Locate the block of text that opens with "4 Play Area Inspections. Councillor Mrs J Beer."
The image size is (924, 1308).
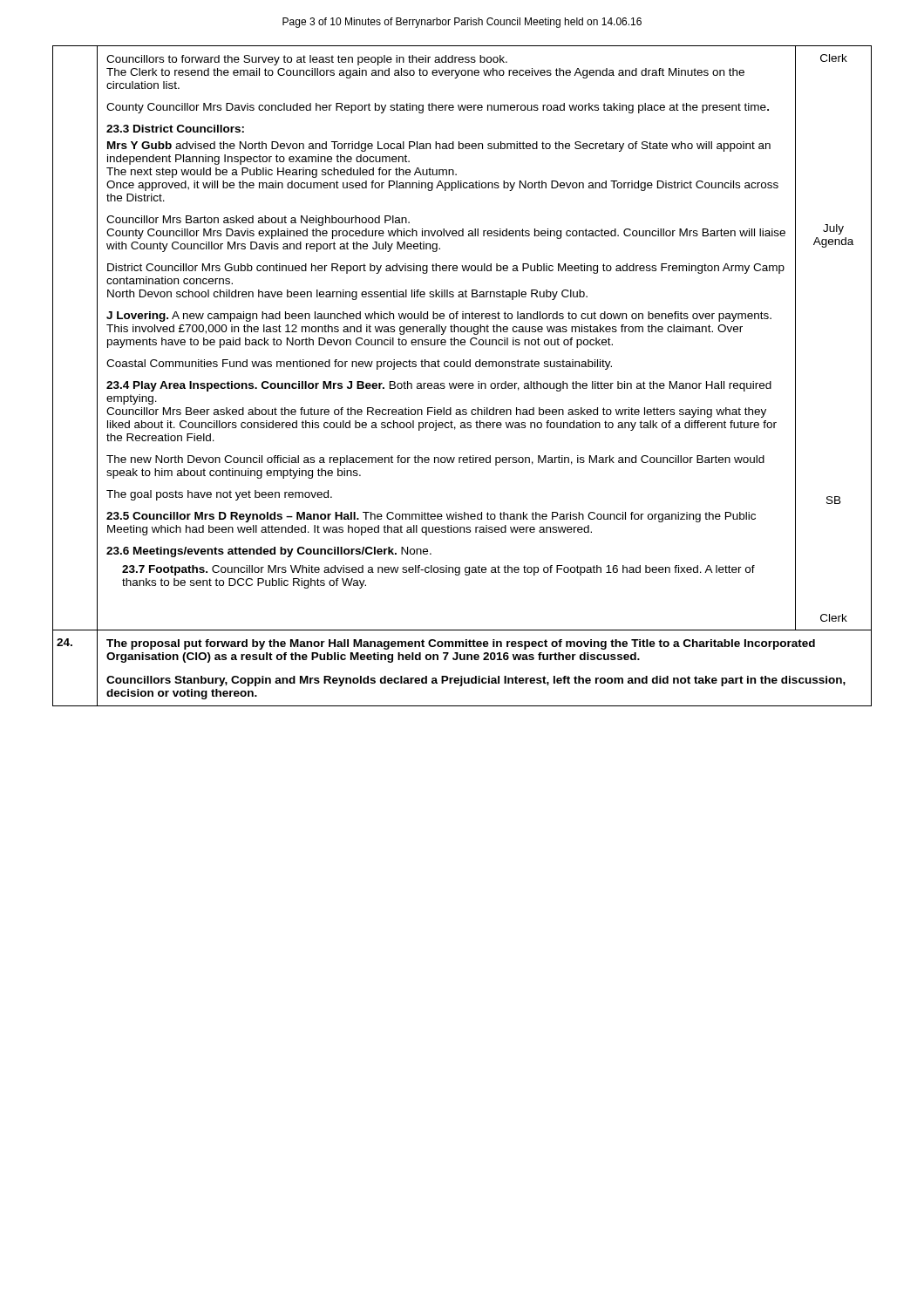(x=441, y=411)
